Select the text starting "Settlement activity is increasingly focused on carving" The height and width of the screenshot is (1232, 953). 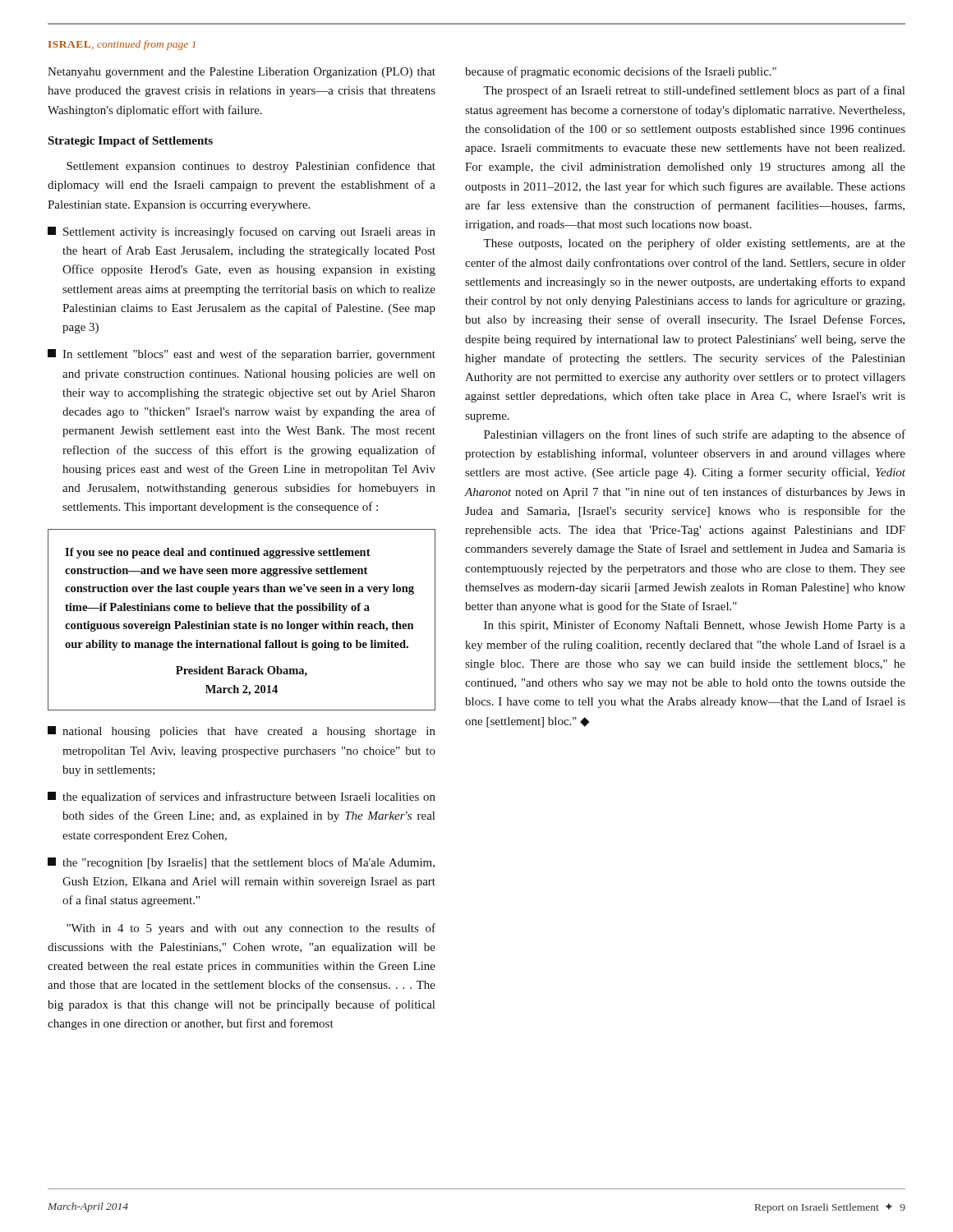242,280
